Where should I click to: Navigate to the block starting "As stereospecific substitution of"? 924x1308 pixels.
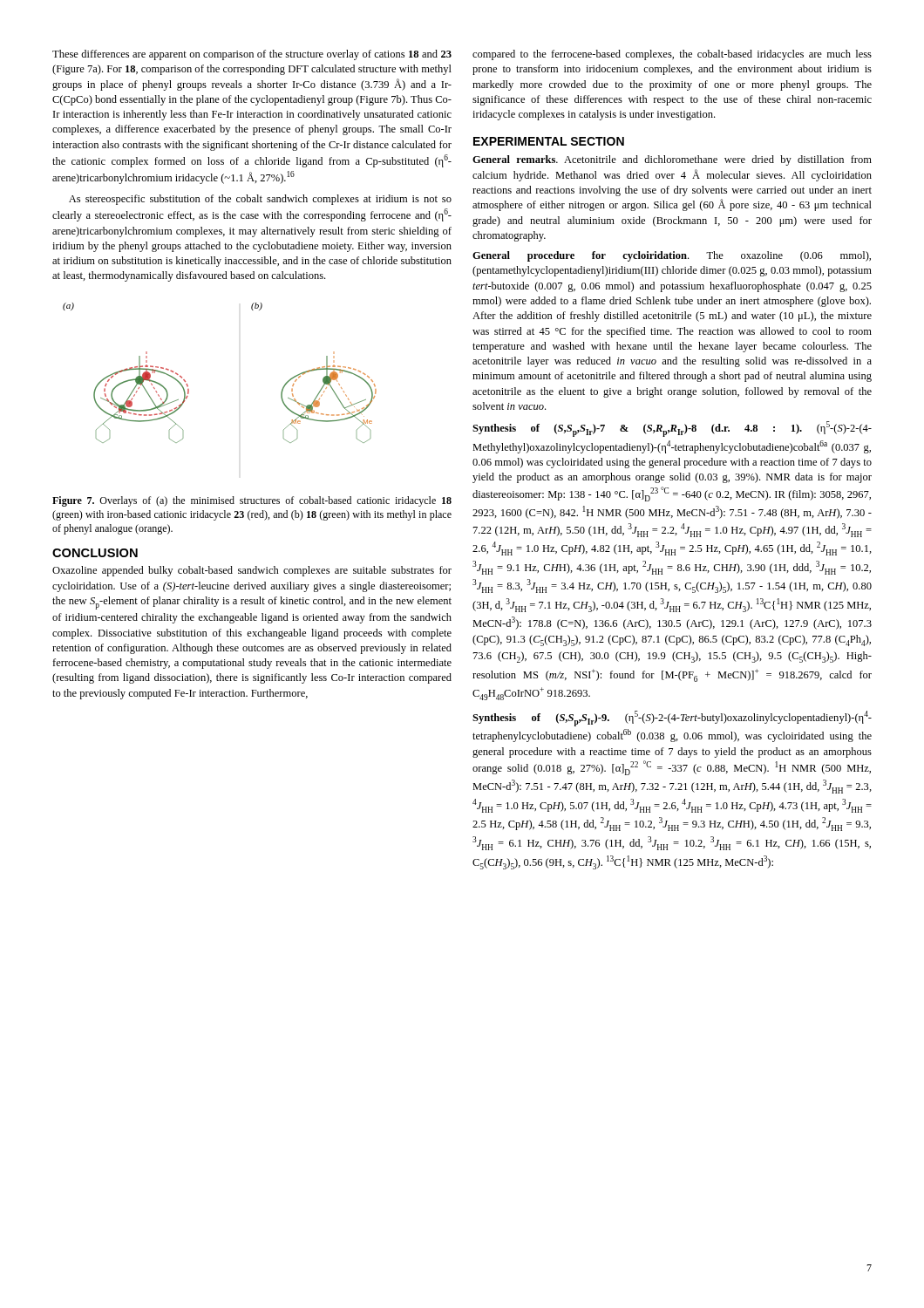coord(252,237)
